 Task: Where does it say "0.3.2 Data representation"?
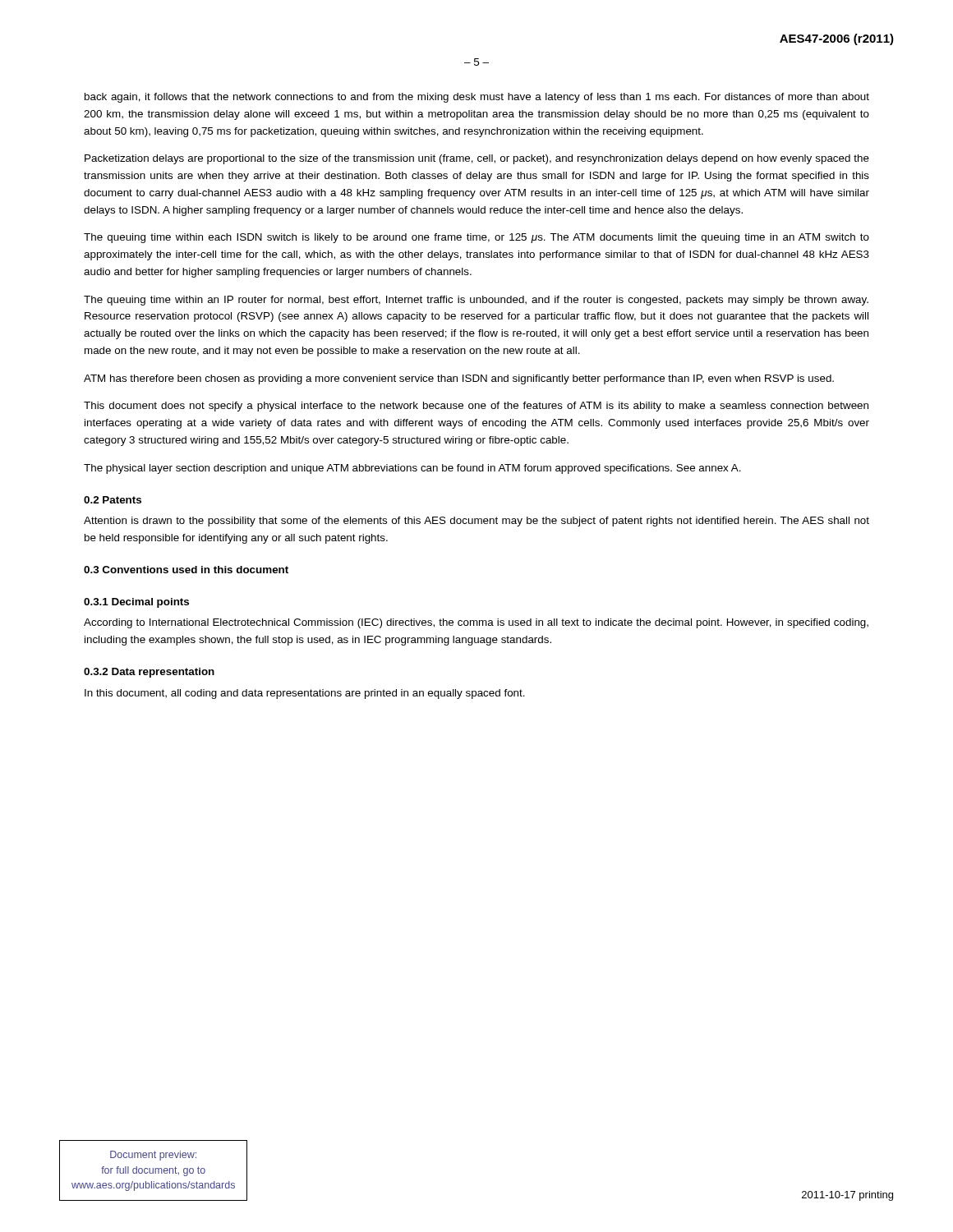(149, 671)
